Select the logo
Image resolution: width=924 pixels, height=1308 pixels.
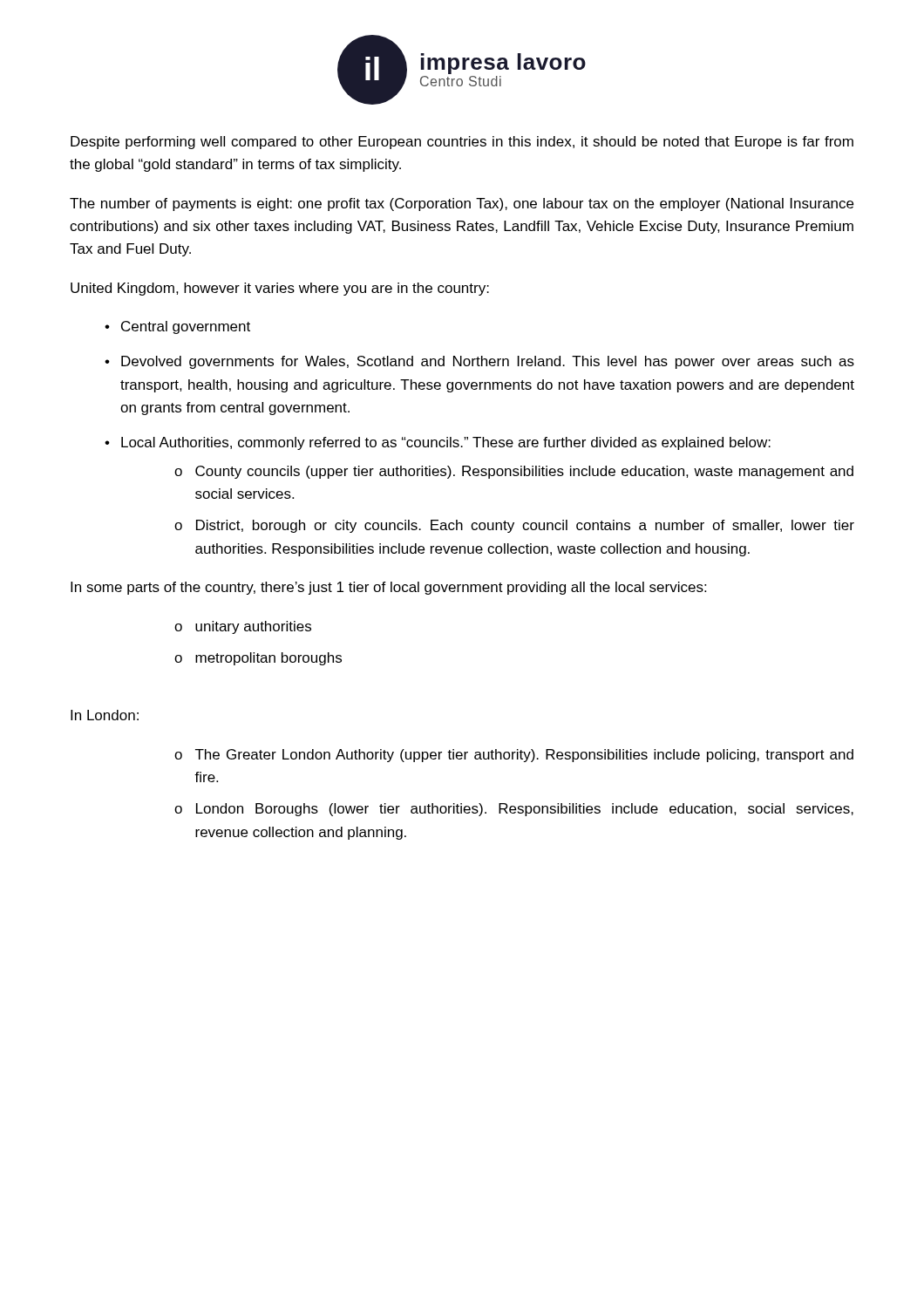462,65
